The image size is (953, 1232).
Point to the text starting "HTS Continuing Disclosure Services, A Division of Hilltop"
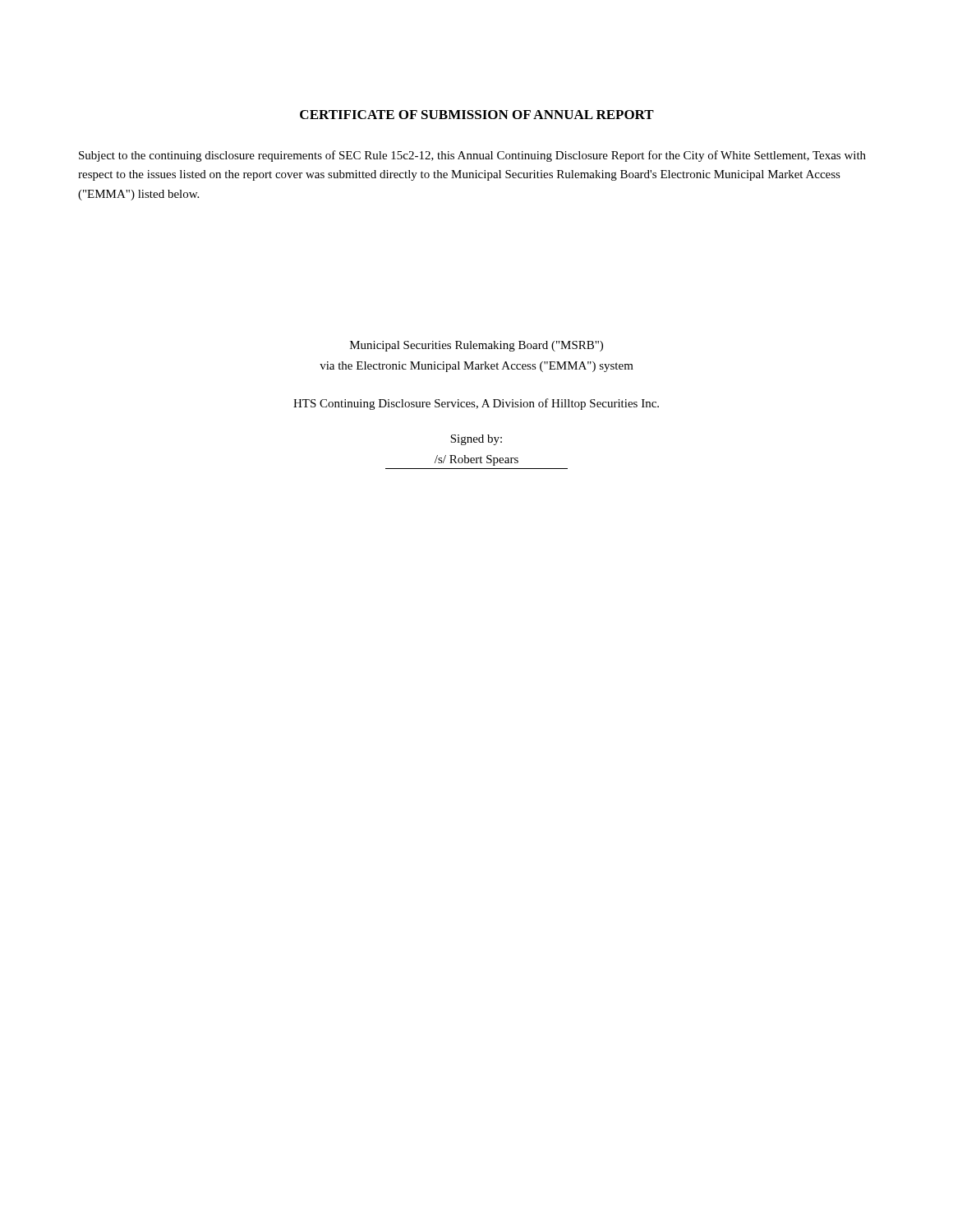[476, 403]
